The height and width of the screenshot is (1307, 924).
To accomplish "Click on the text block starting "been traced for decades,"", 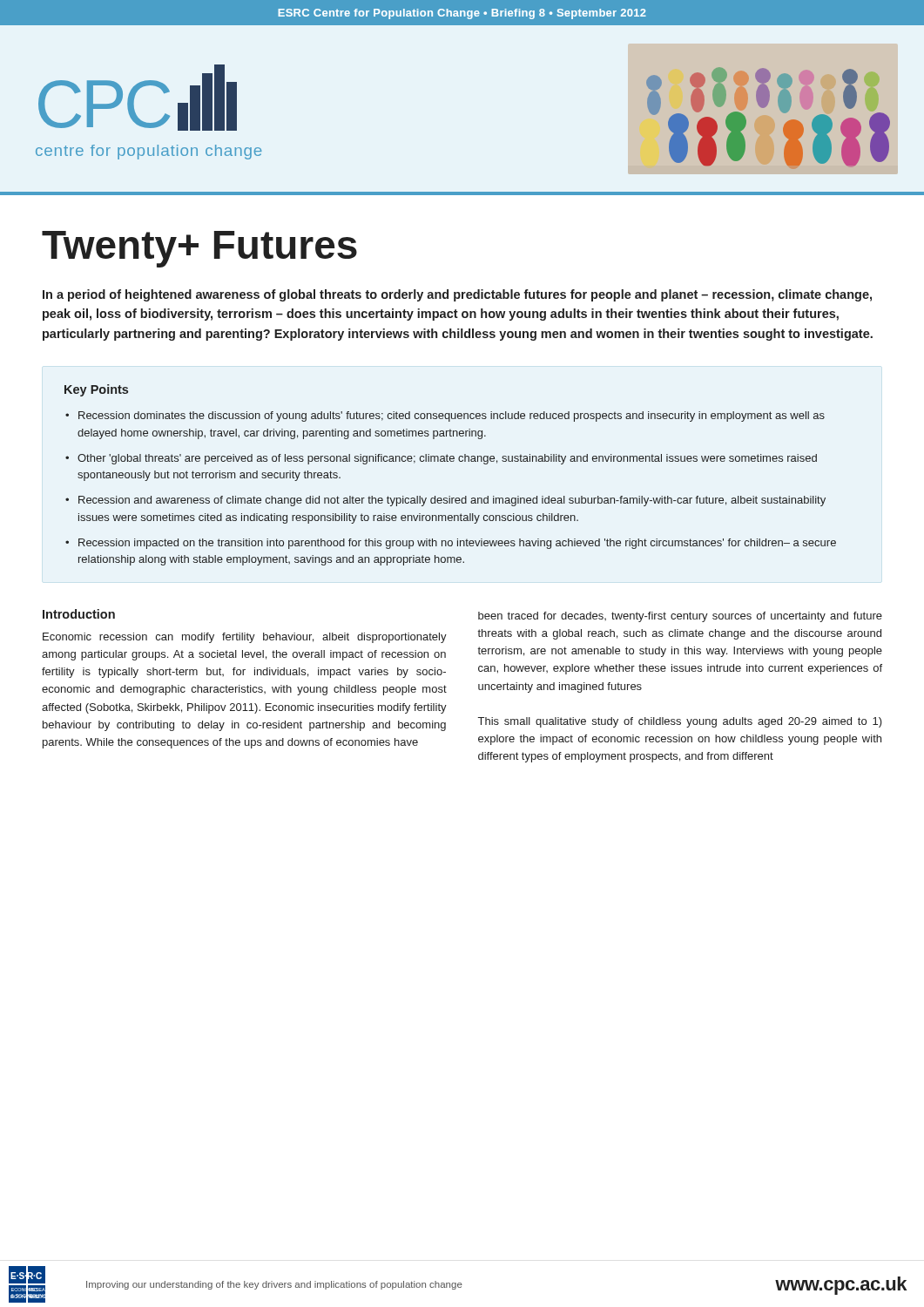I will [680, 617].
